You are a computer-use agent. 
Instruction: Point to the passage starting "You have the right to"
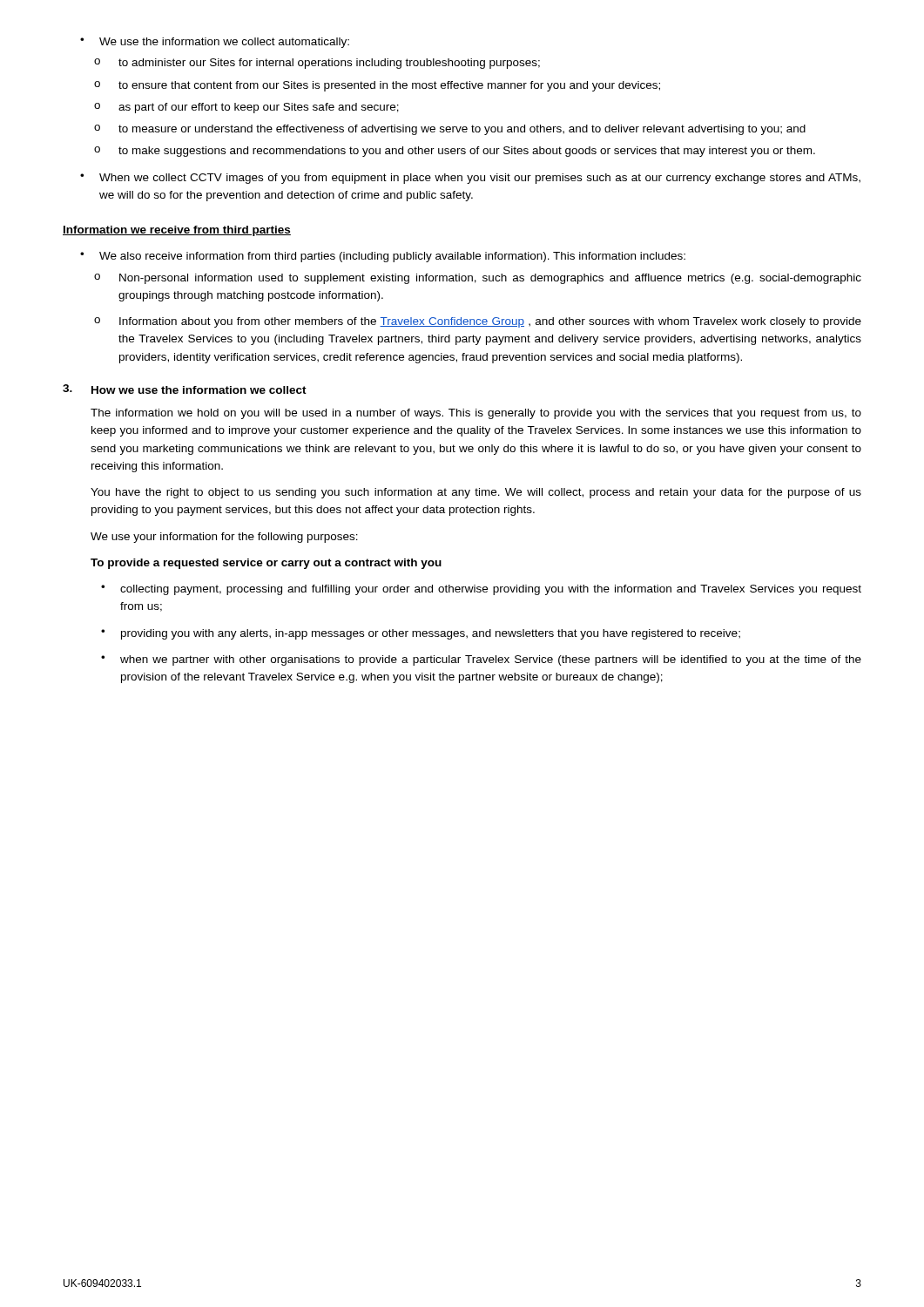click(x=476, y=501)
